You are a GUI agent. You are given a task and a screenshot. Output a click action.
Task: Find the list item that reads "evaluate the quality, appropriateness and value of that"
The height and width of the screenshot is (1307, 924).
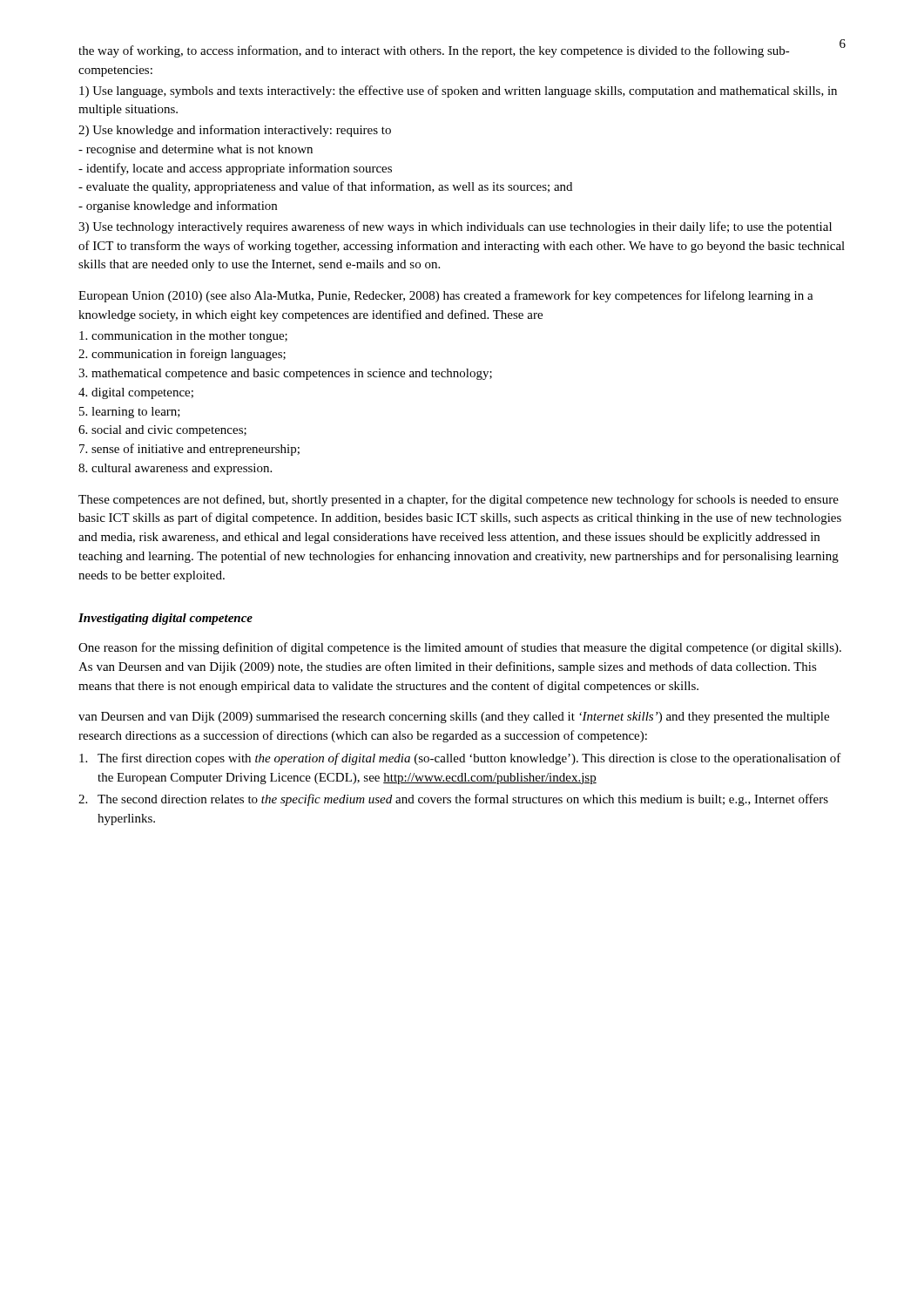click(x=326, y=187)
